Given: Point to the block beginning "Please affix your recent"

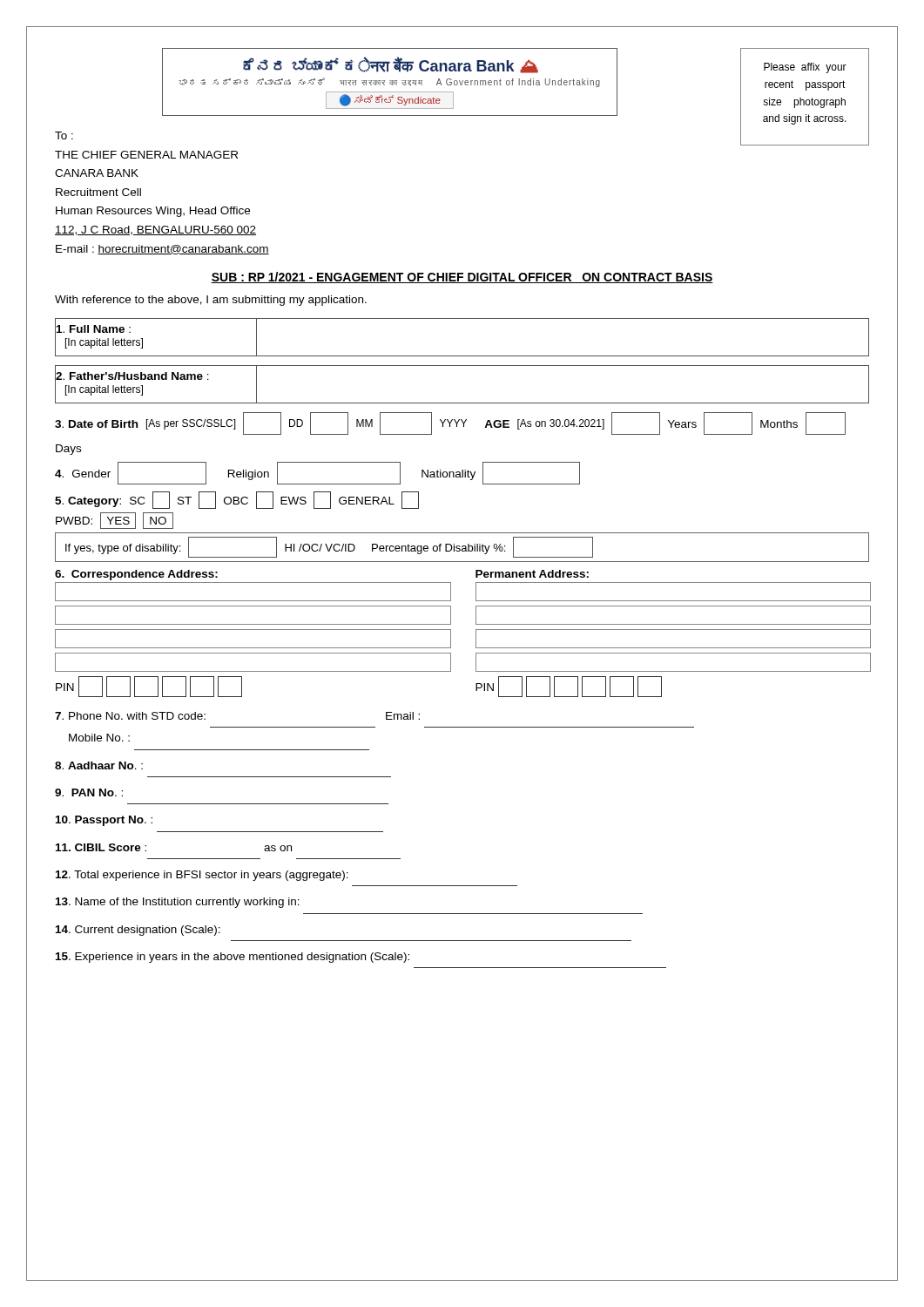Looking at the screenshot, I should point(805,93).
